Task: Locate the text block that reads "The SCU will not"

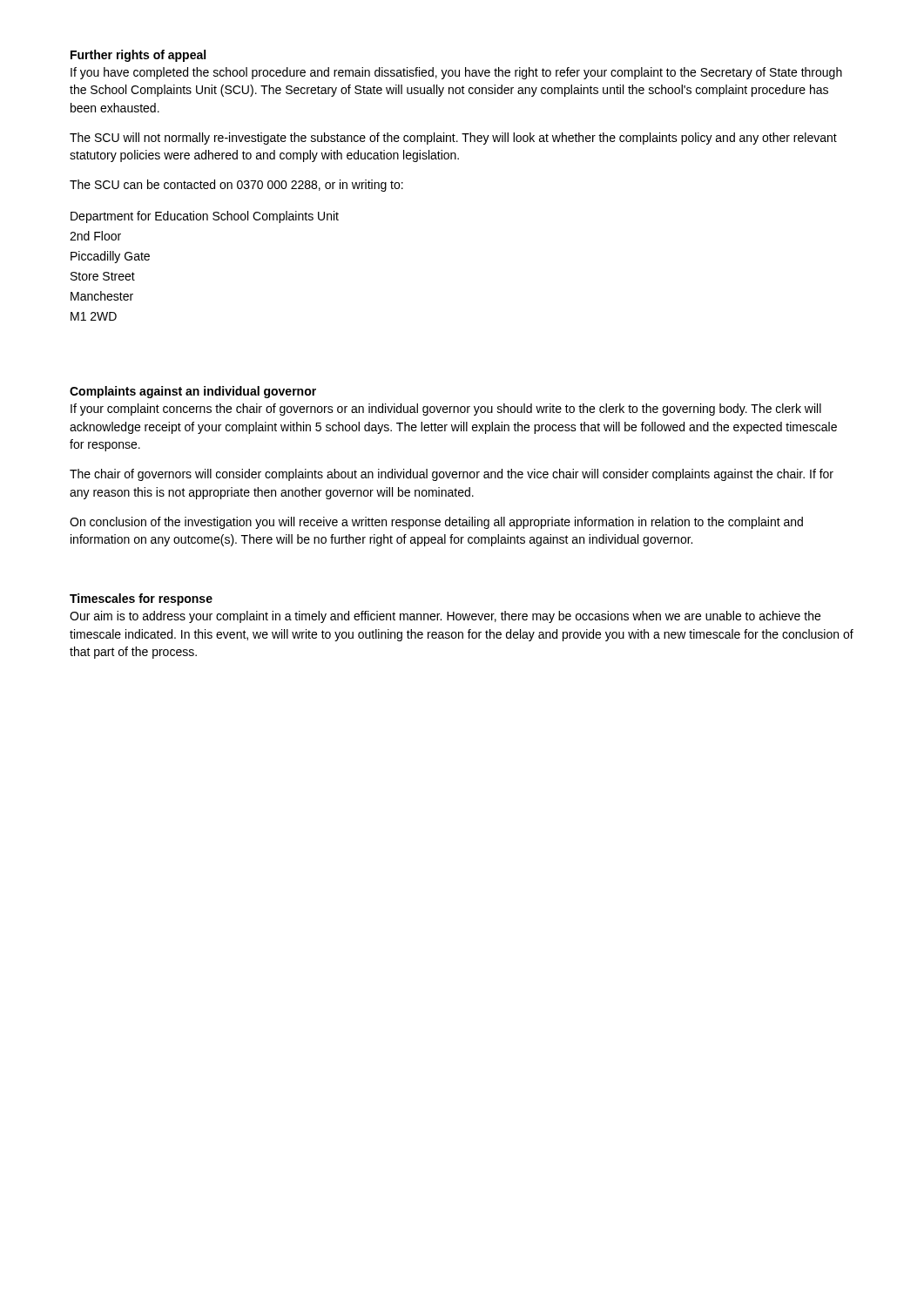Action: coord(453,146)
